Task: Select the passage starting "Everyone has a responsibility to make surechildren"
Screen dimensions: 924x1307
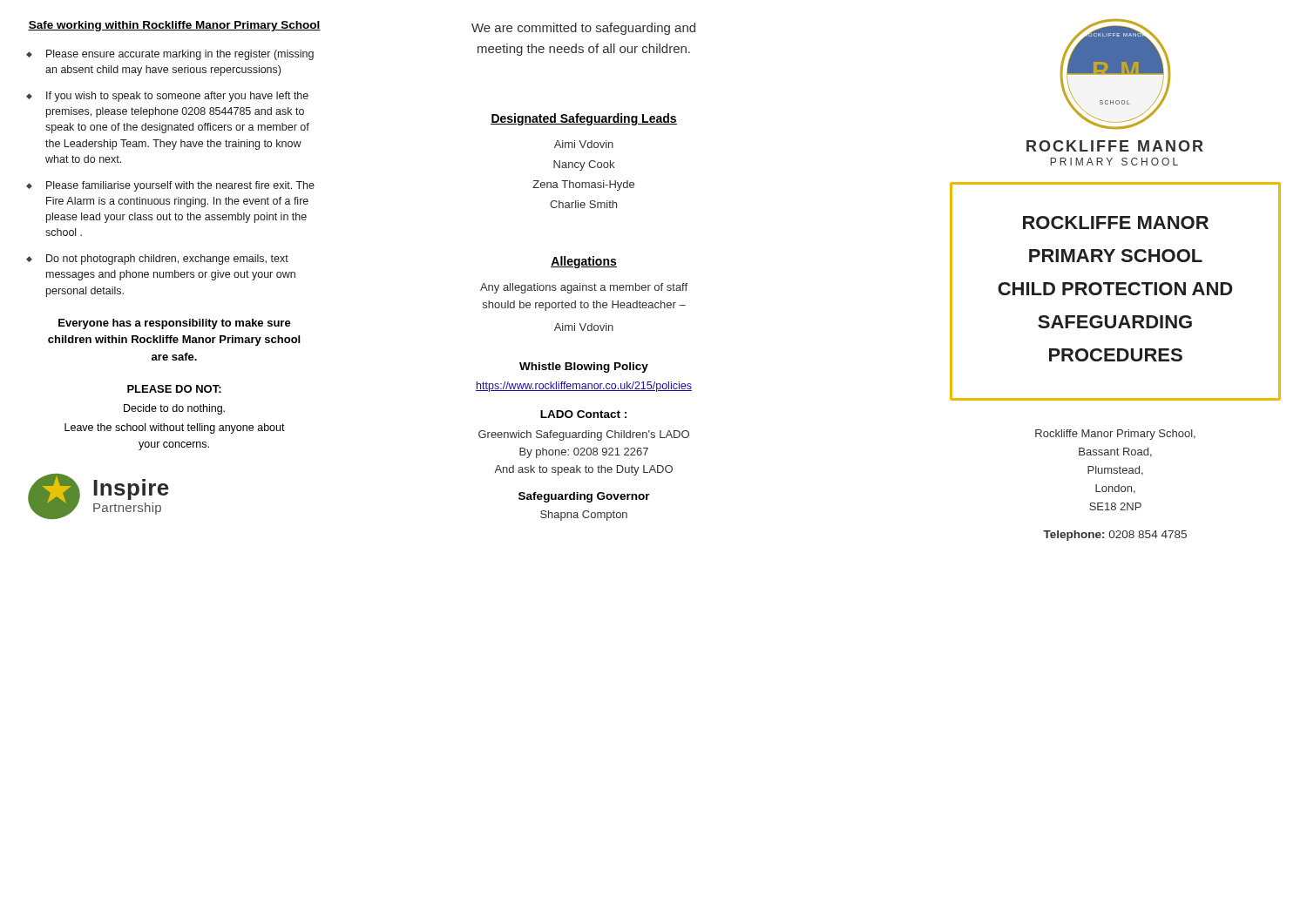Action: pos(174,339)
